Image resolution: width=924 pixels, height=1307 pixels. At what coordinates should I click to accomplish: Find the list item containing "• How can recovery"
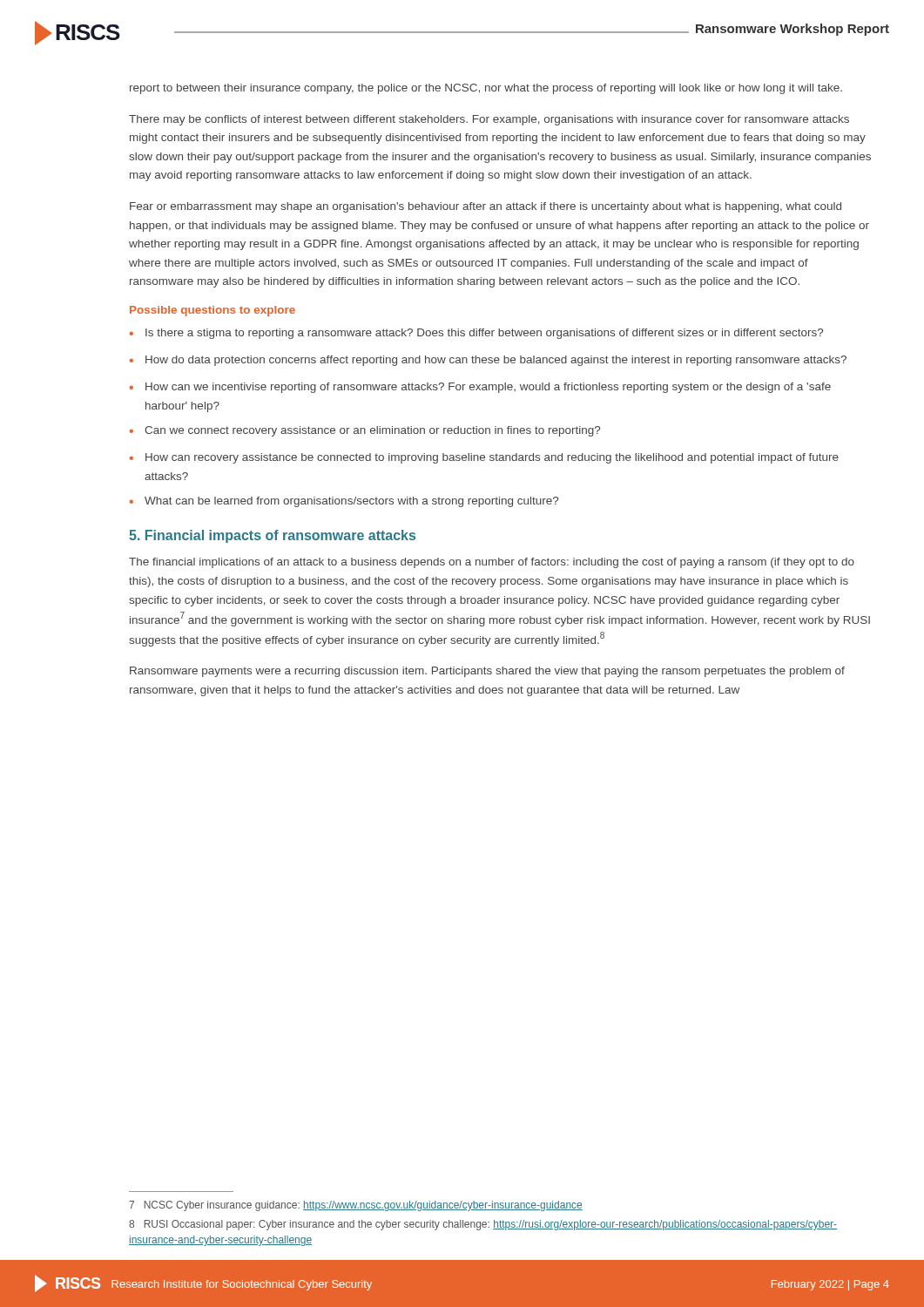coord(500,467)
